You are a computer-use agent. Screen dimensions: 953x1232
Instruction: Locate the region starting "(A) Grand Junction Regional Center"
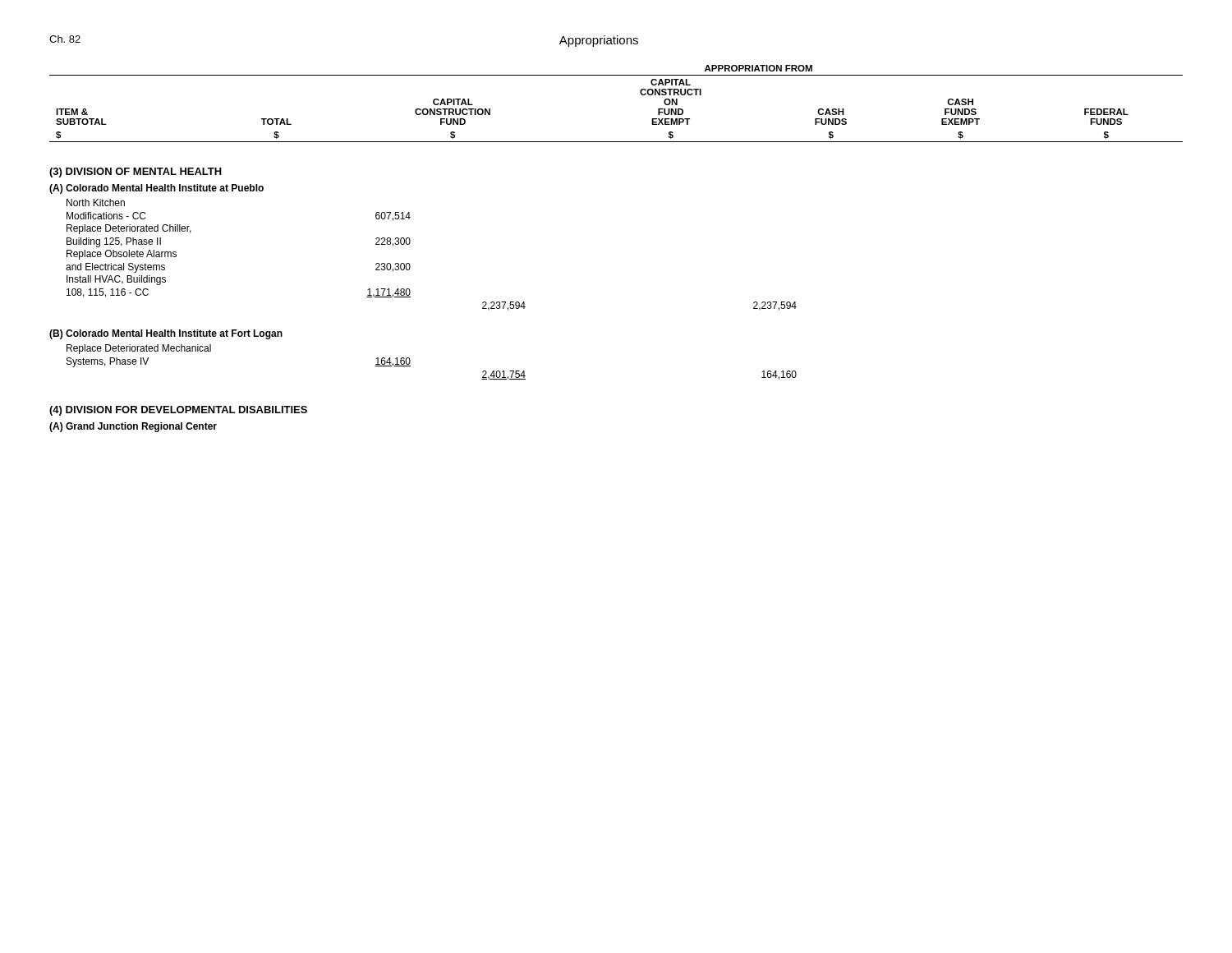[133, 426]
